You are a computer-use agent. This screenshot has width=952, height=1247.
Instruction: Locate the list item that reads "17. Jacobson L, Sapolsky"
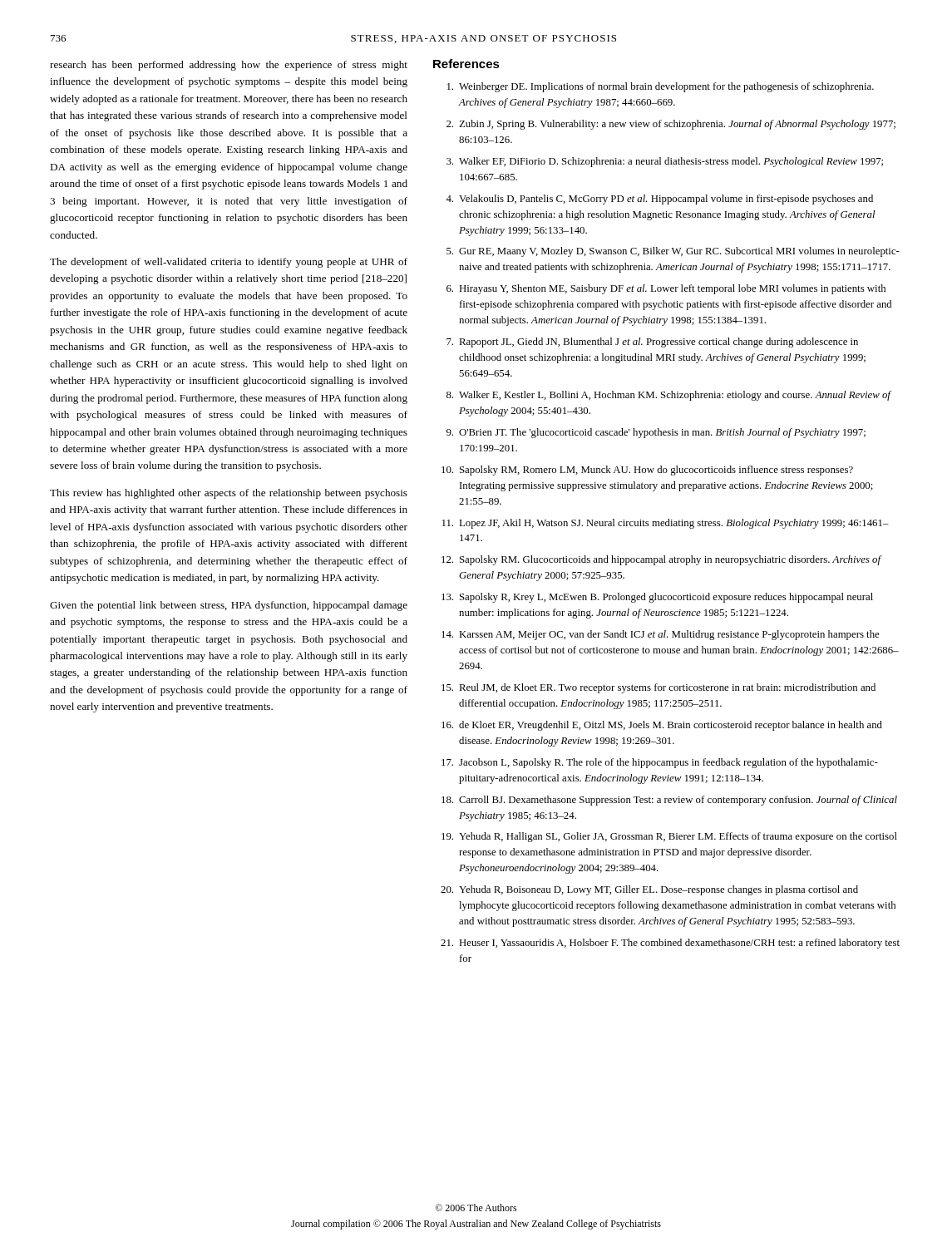click(667, 770)
